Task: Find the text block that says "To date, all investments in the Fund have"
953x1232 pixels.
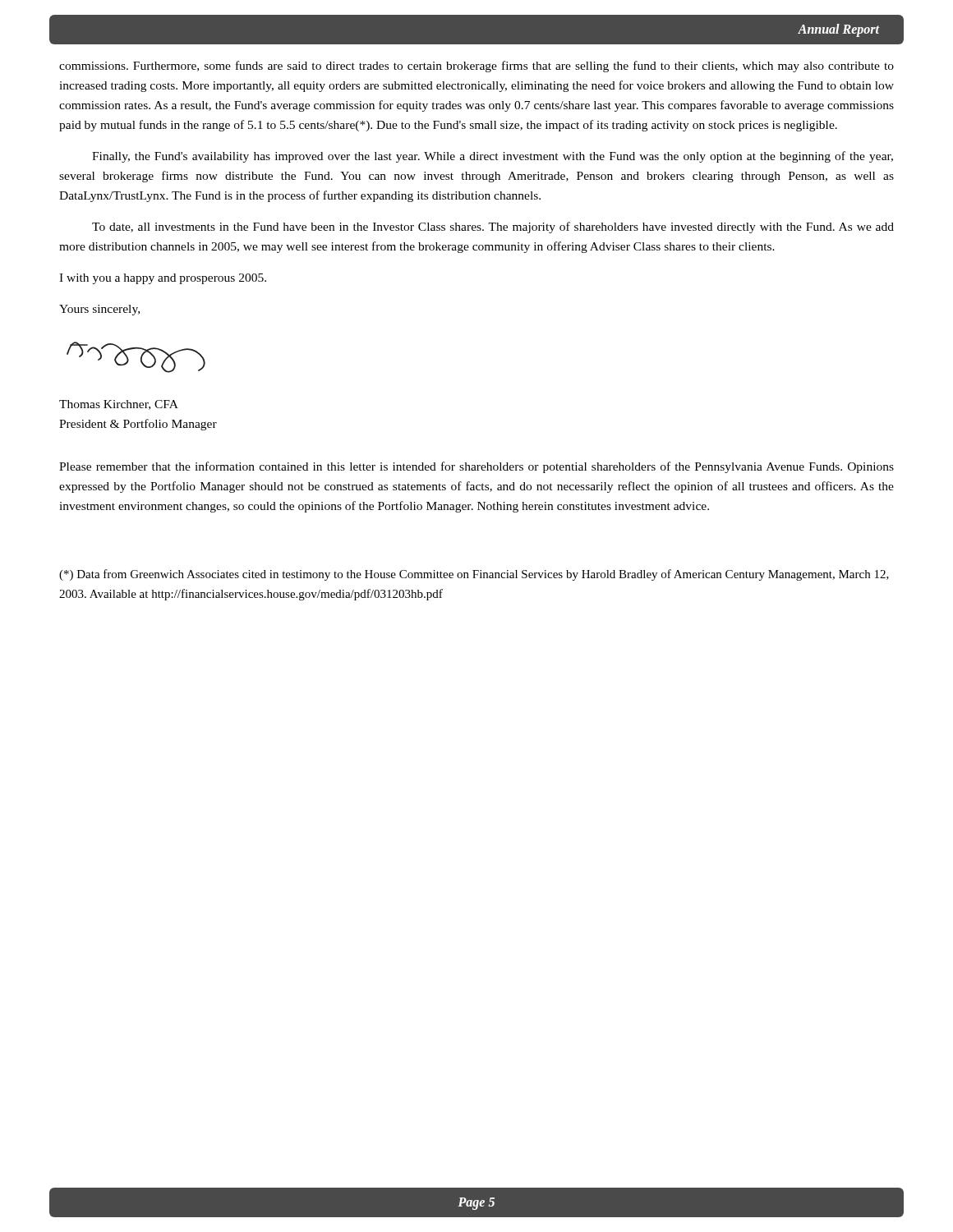Action: [476, 236]
